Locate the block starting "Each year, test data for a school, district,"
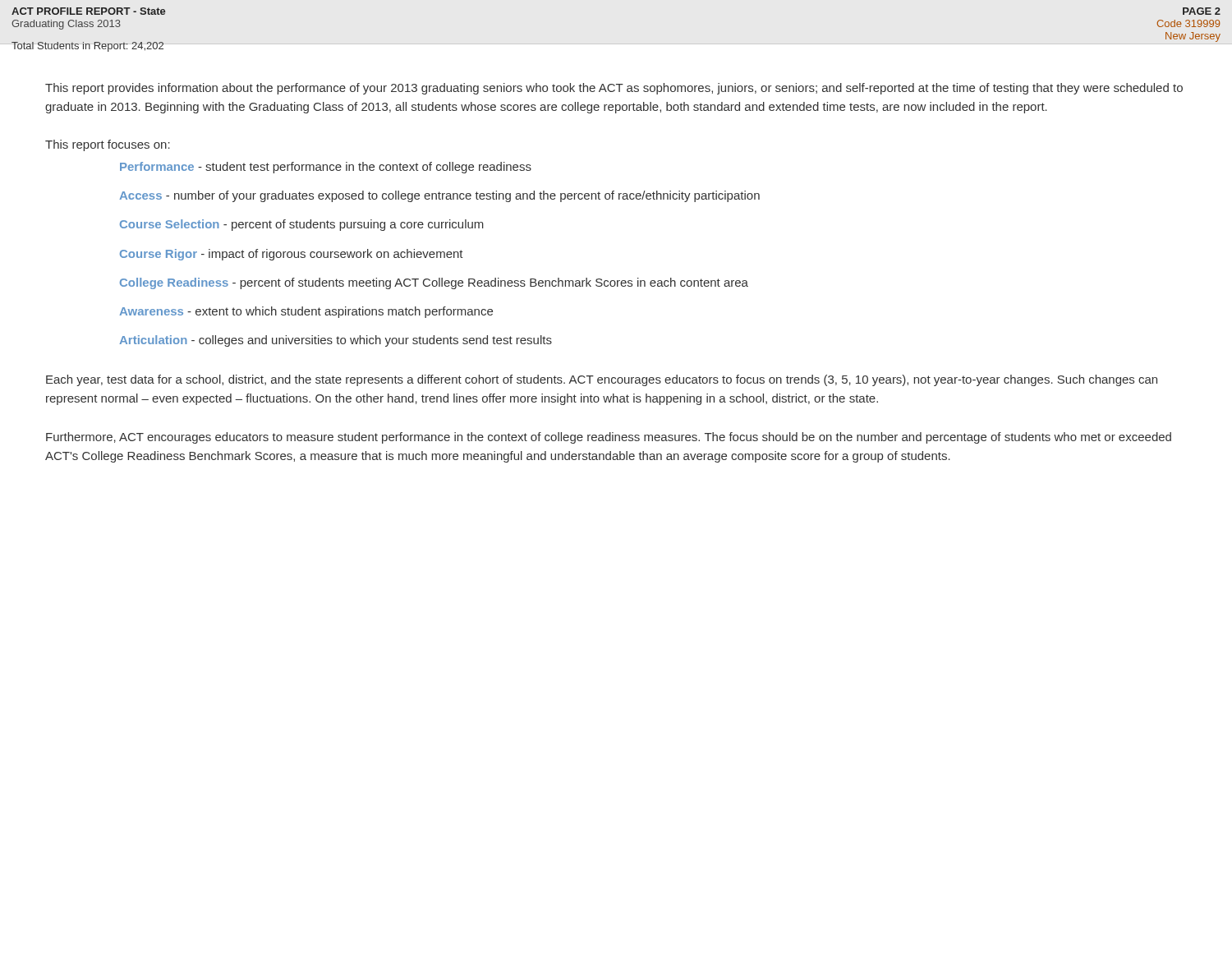Screen dimensions: 953x1232 pos(602,388)
